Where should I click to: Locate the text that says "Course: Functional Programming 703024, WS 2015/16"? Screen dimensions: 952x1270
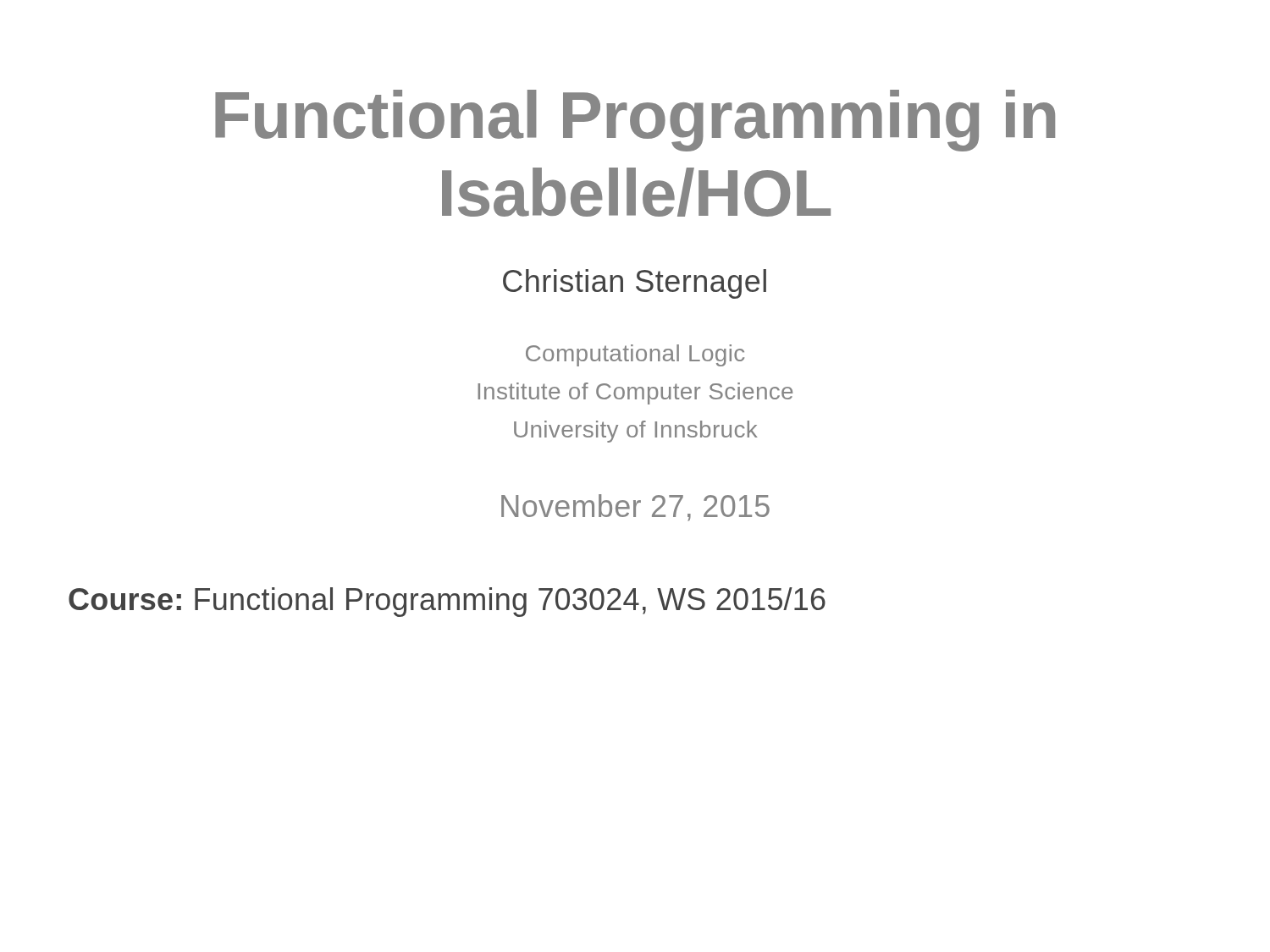[669, 600]
